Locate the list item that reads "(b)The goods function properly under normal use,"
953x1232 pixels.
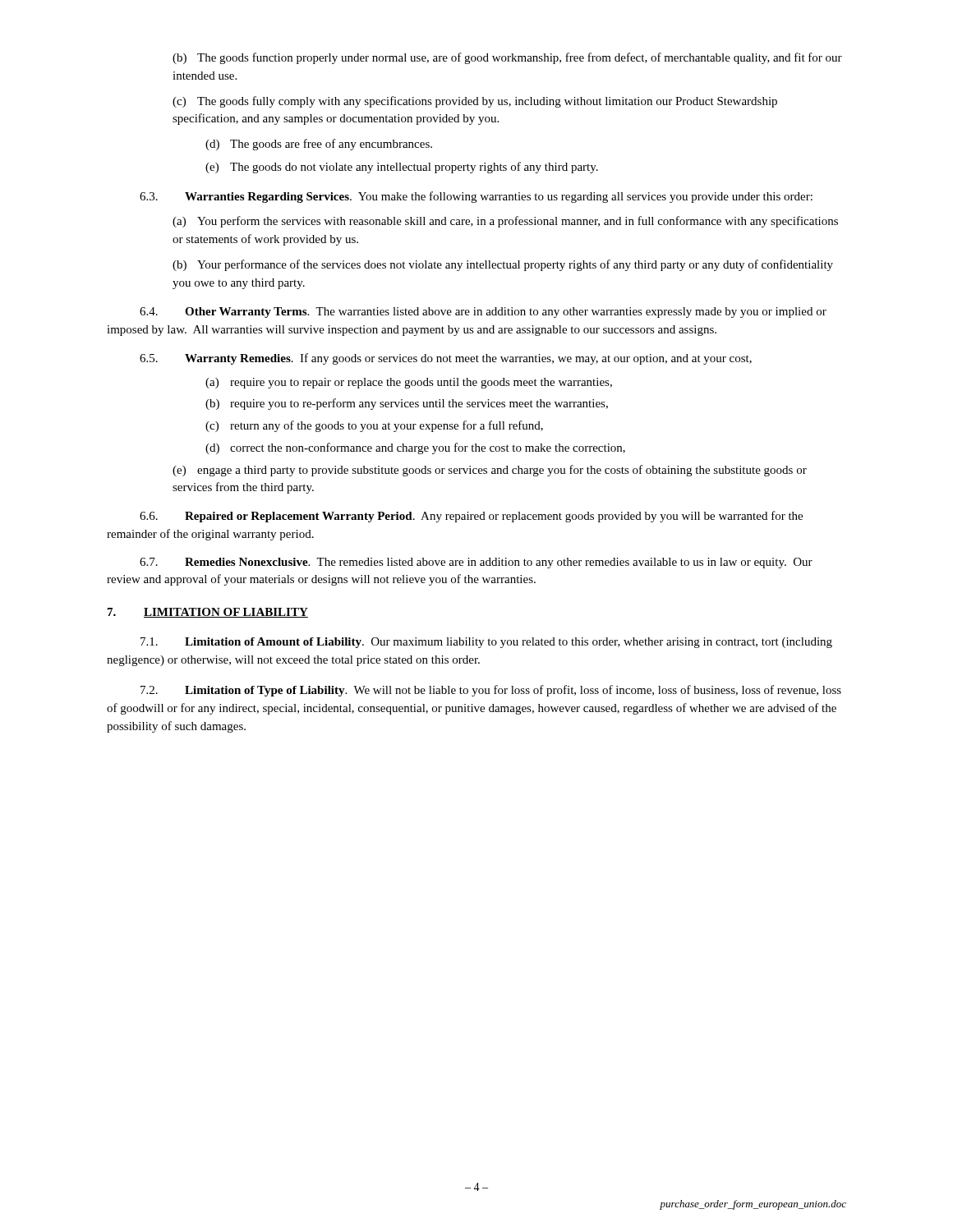tap(507, 66)
